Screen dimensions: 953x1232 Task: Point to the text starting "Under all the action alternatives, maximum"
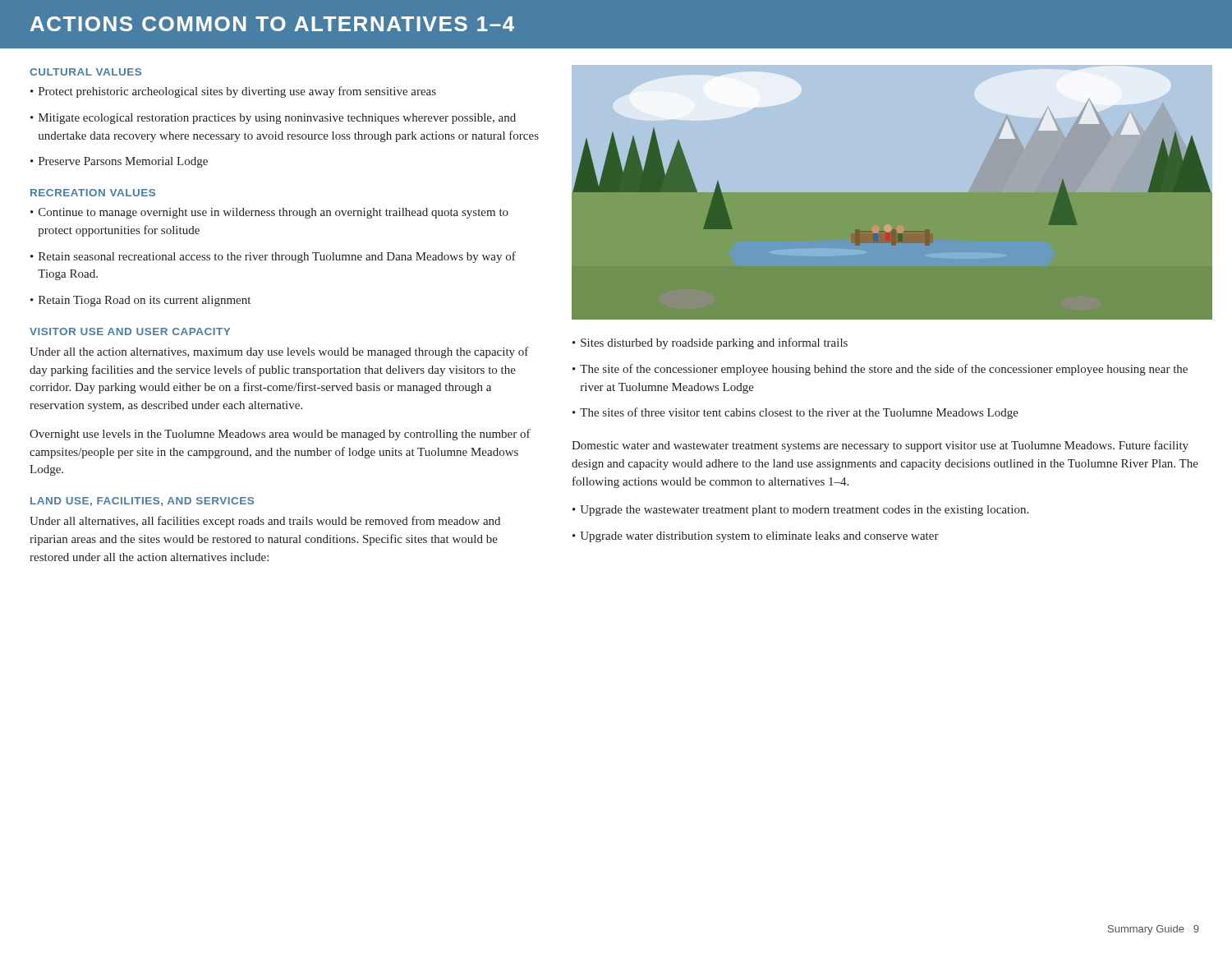[x=279, y=378]
